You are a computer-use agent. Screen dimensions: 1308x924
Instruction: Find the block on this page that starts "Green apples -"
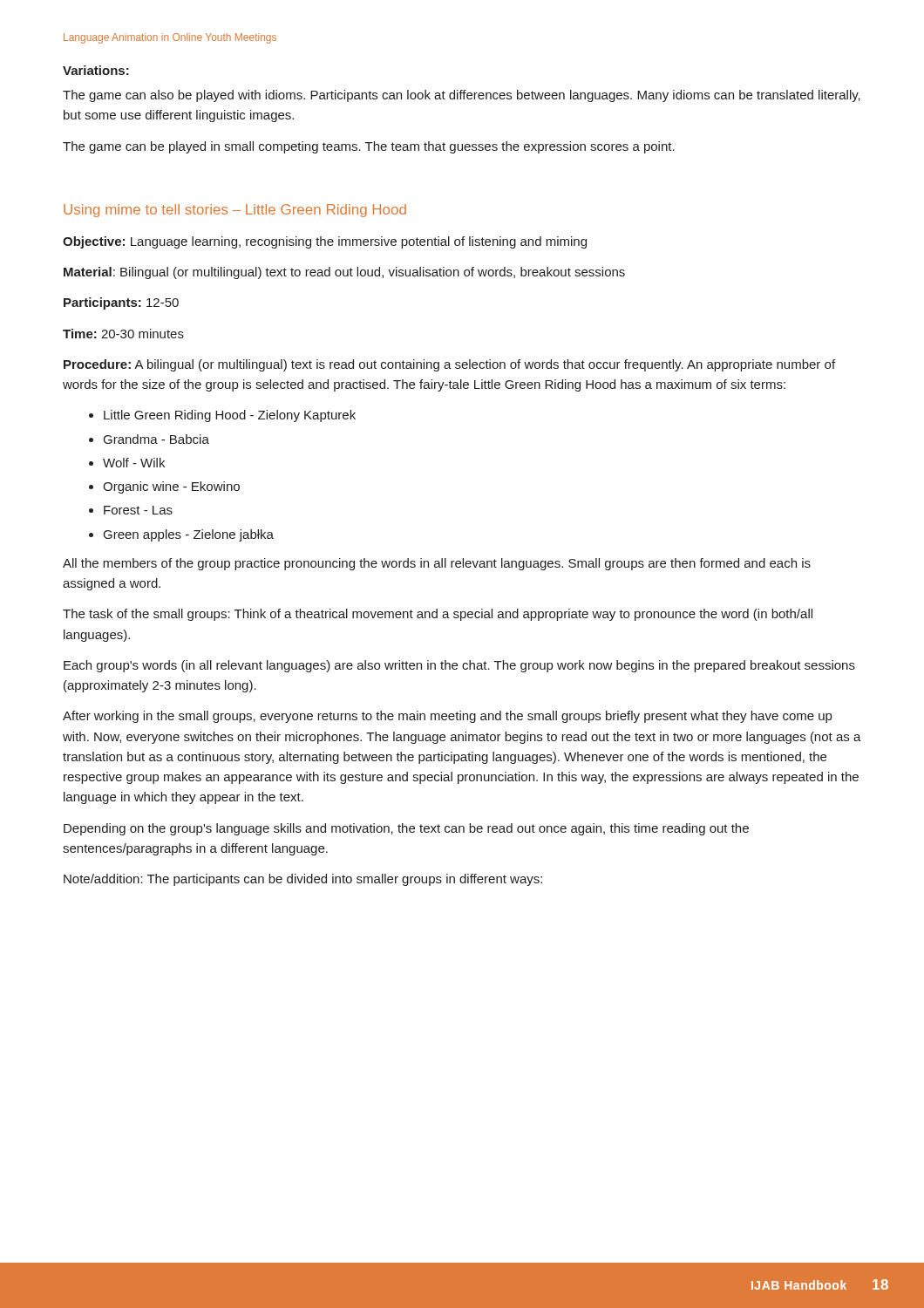[x=181, y=535]
